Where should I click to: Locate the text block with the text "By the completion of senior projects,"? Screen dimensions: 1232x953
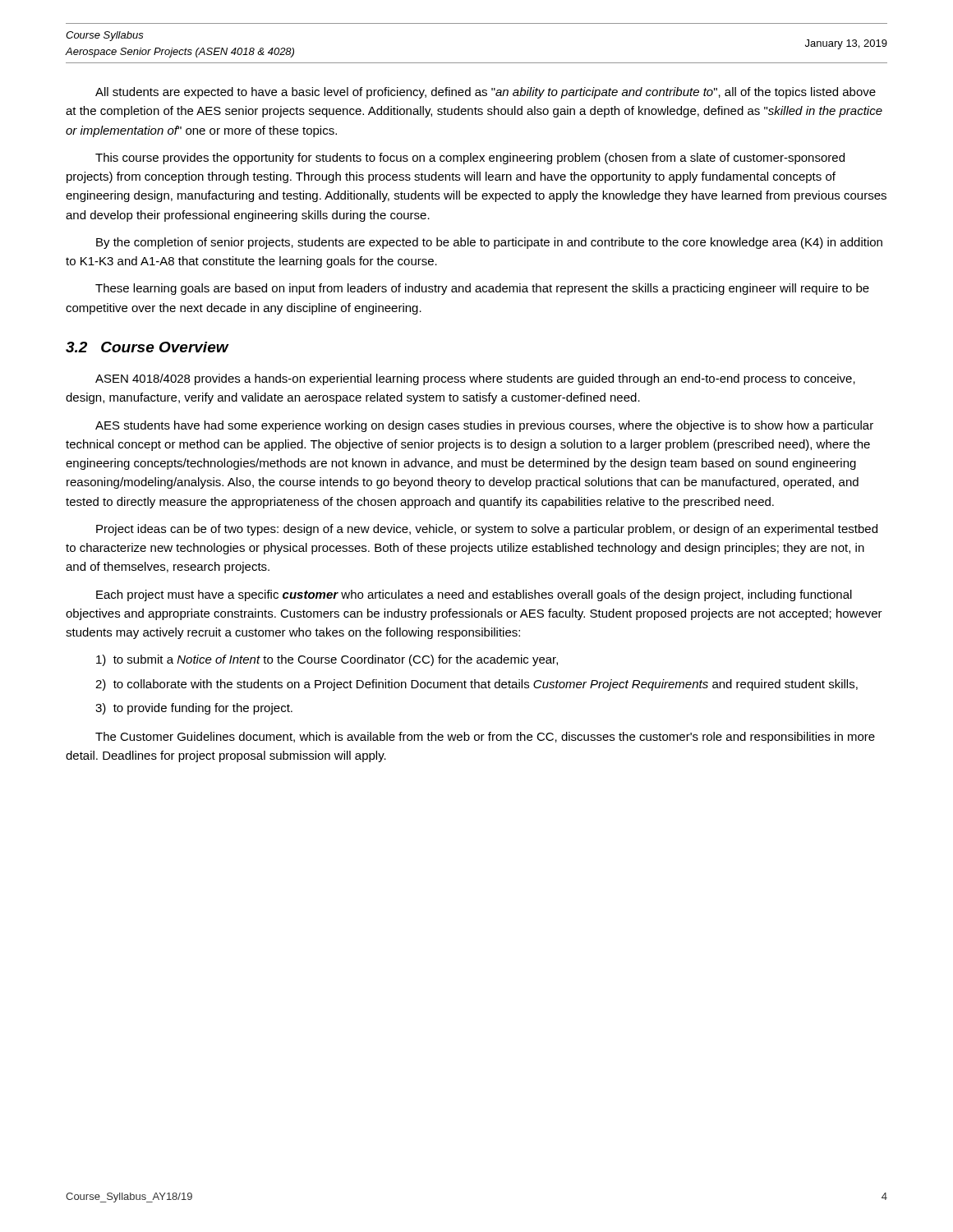(x=476, y=251)
